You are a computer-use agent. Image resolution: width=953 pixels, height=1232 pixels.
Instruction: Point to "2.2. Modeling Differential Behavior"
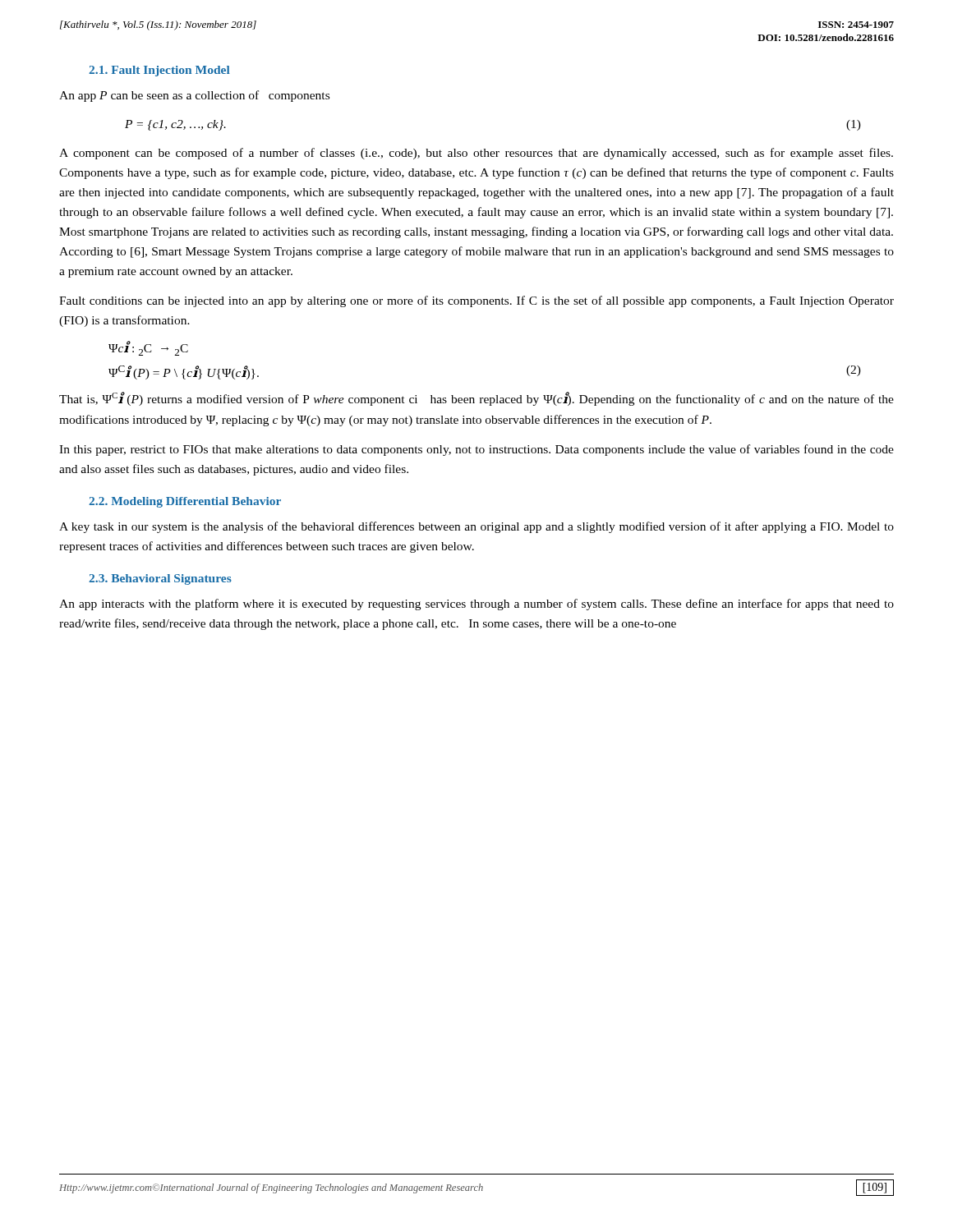[185, 500]
